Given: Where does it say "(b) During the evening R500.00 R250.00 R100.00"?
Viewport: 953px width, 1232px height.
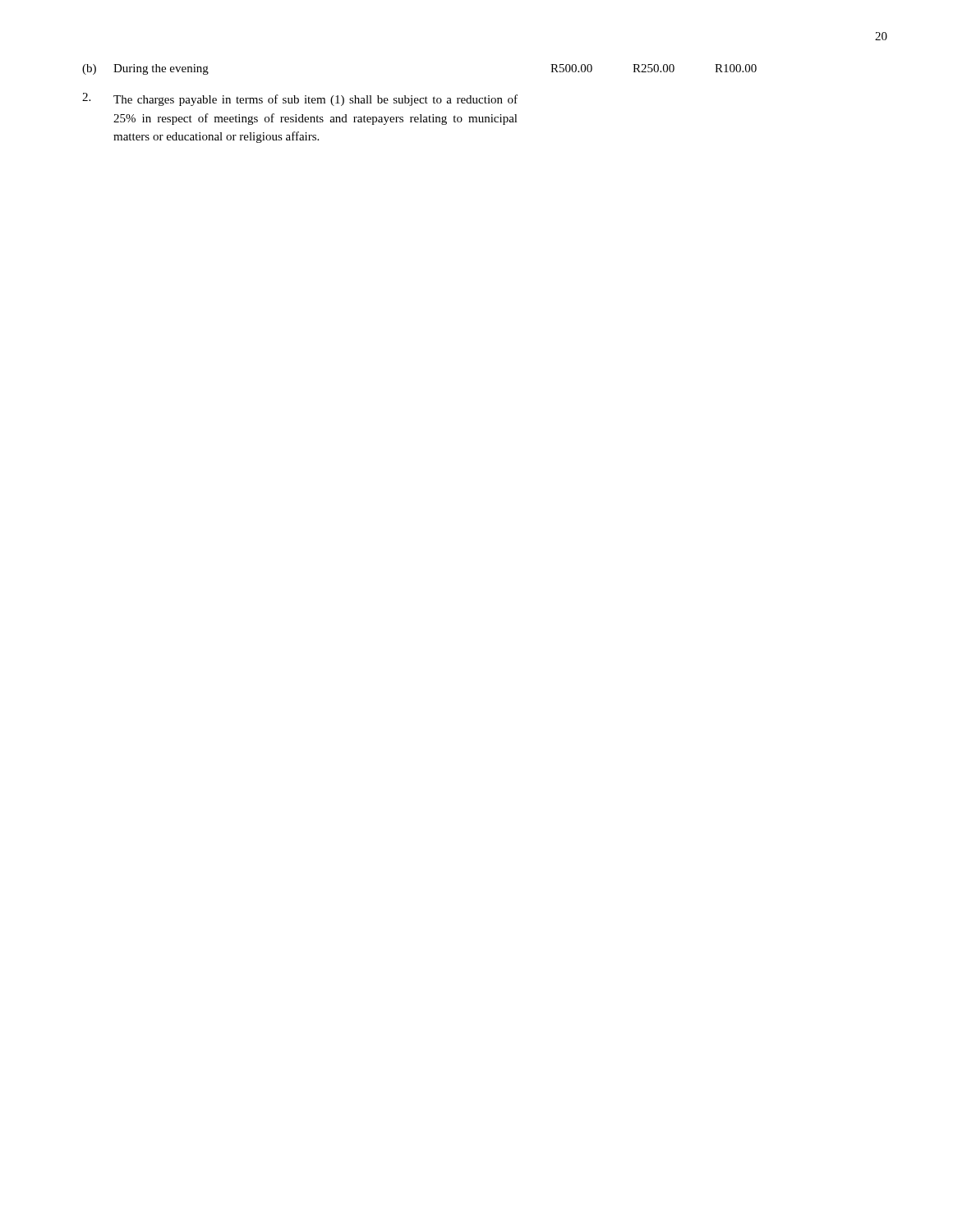Looking at the screenshot, I should tap(160, 69).
